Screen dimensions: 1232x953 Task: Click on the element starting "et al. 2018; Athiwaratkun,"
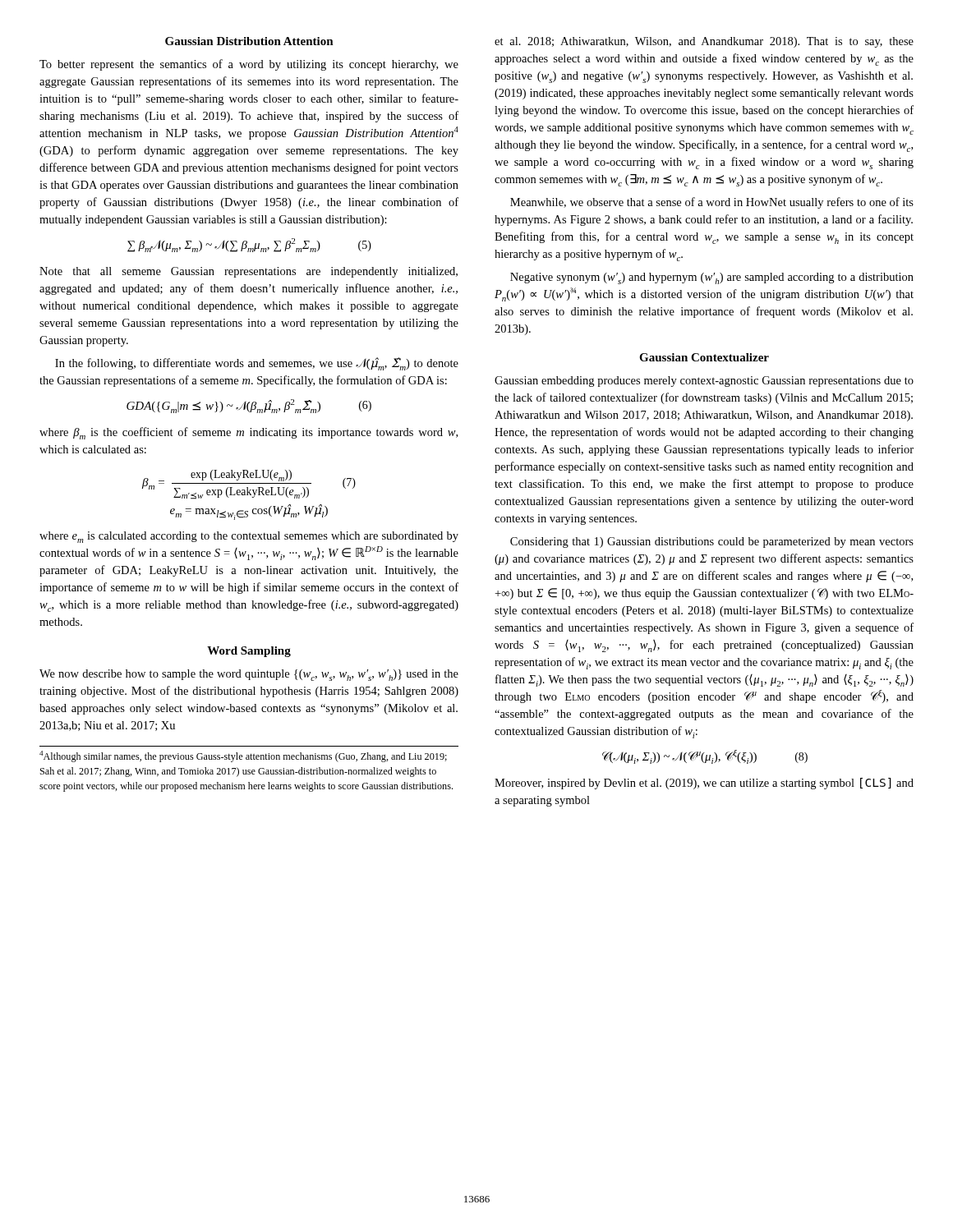point(704,185)
